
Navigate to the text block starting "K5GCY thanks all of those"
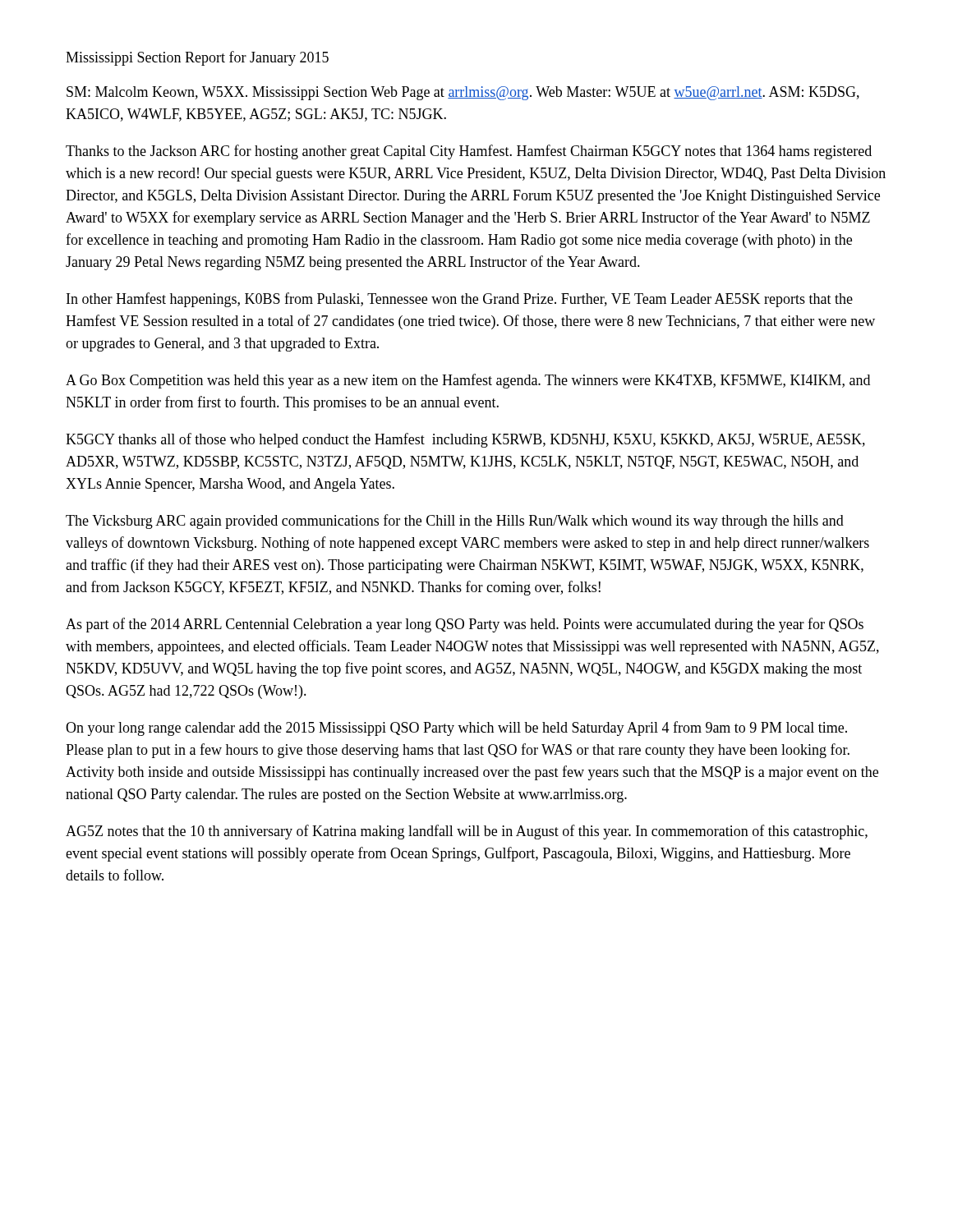coord(466,462)
